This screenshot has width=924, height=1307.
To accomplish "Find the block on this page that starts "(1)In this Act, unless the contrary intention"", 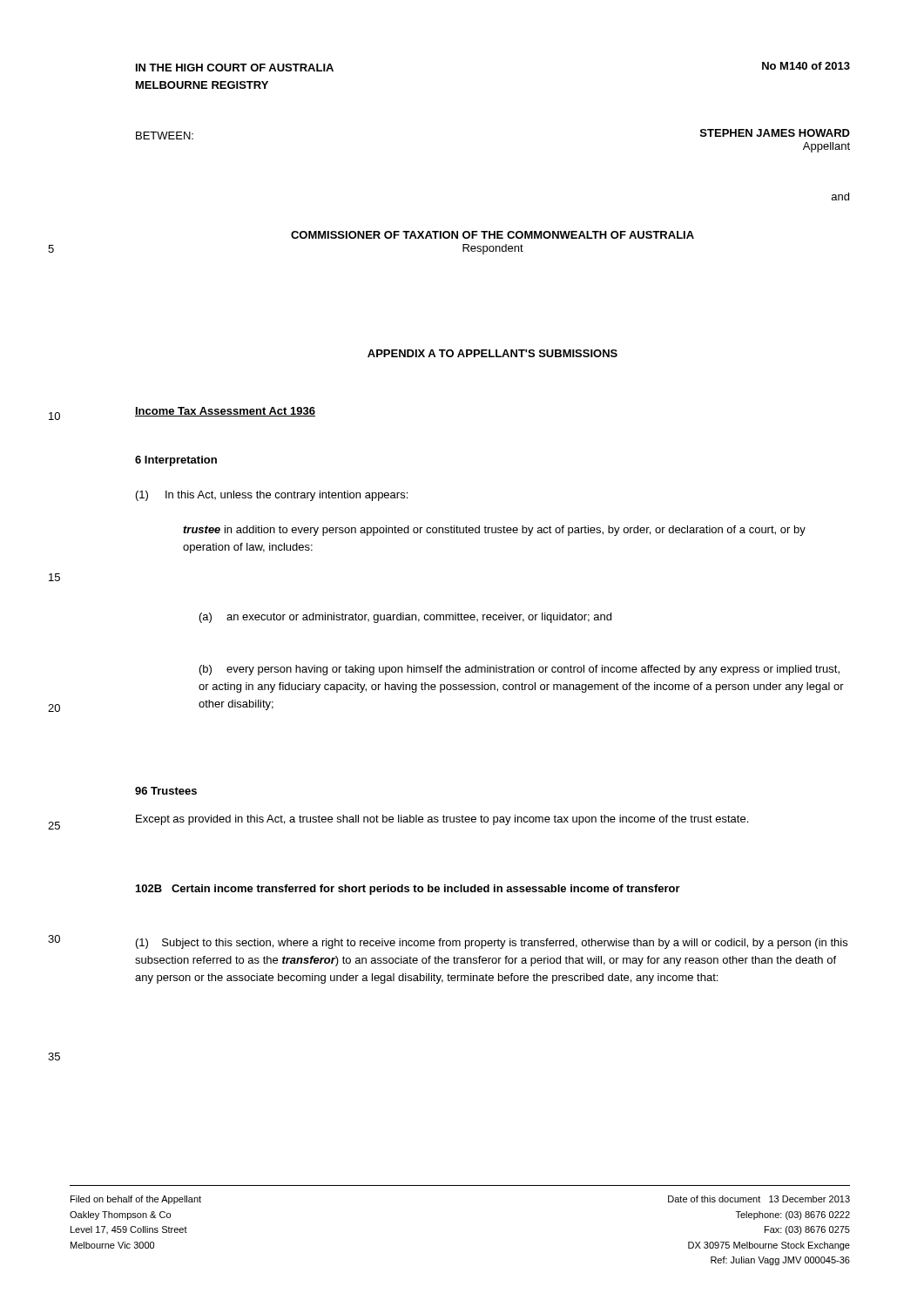I will (272, 494).
